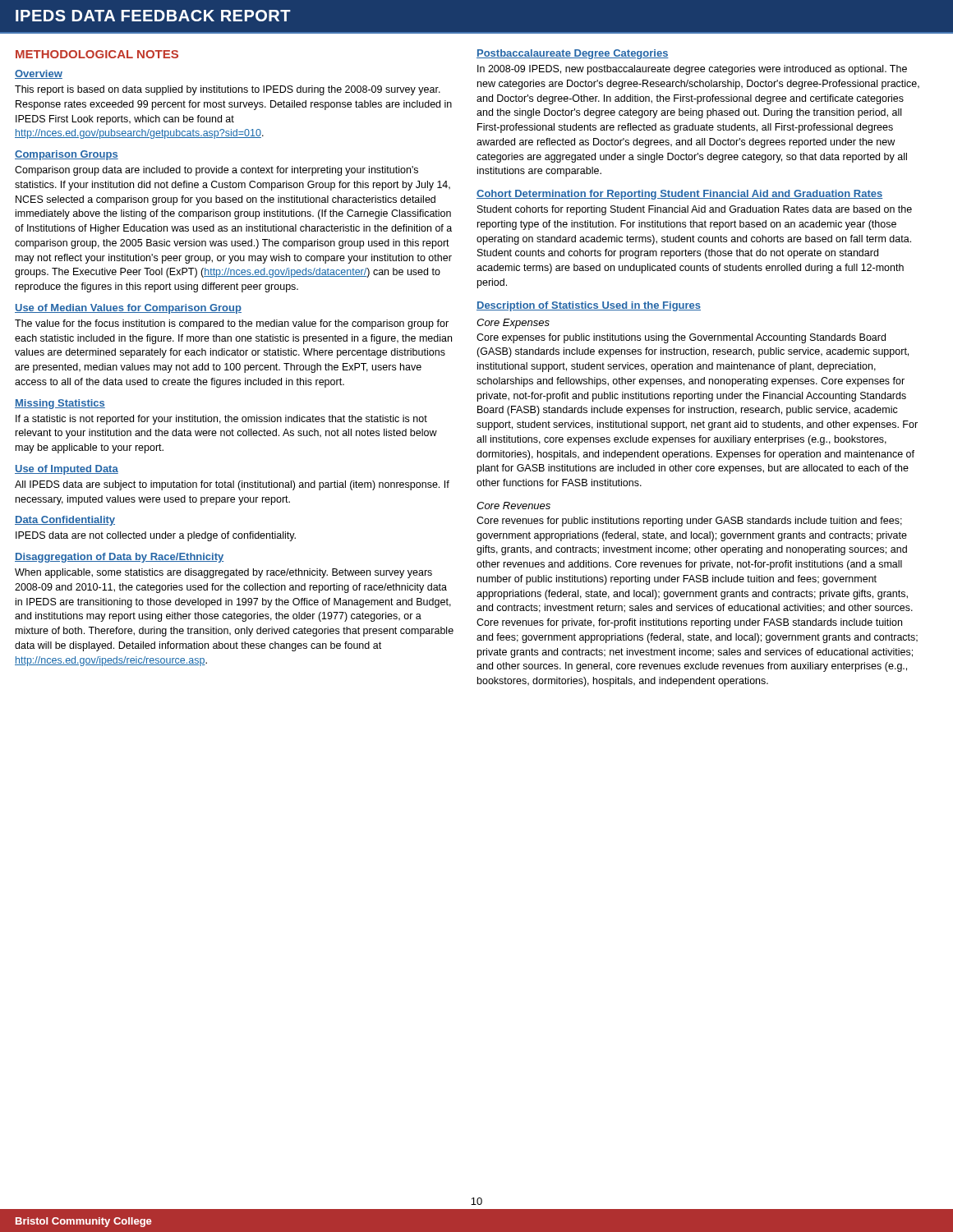Find the block on this page that starts "Core expenses for public institutions using the Governmental"
953x1232 pixels.
tap(697, 410)
